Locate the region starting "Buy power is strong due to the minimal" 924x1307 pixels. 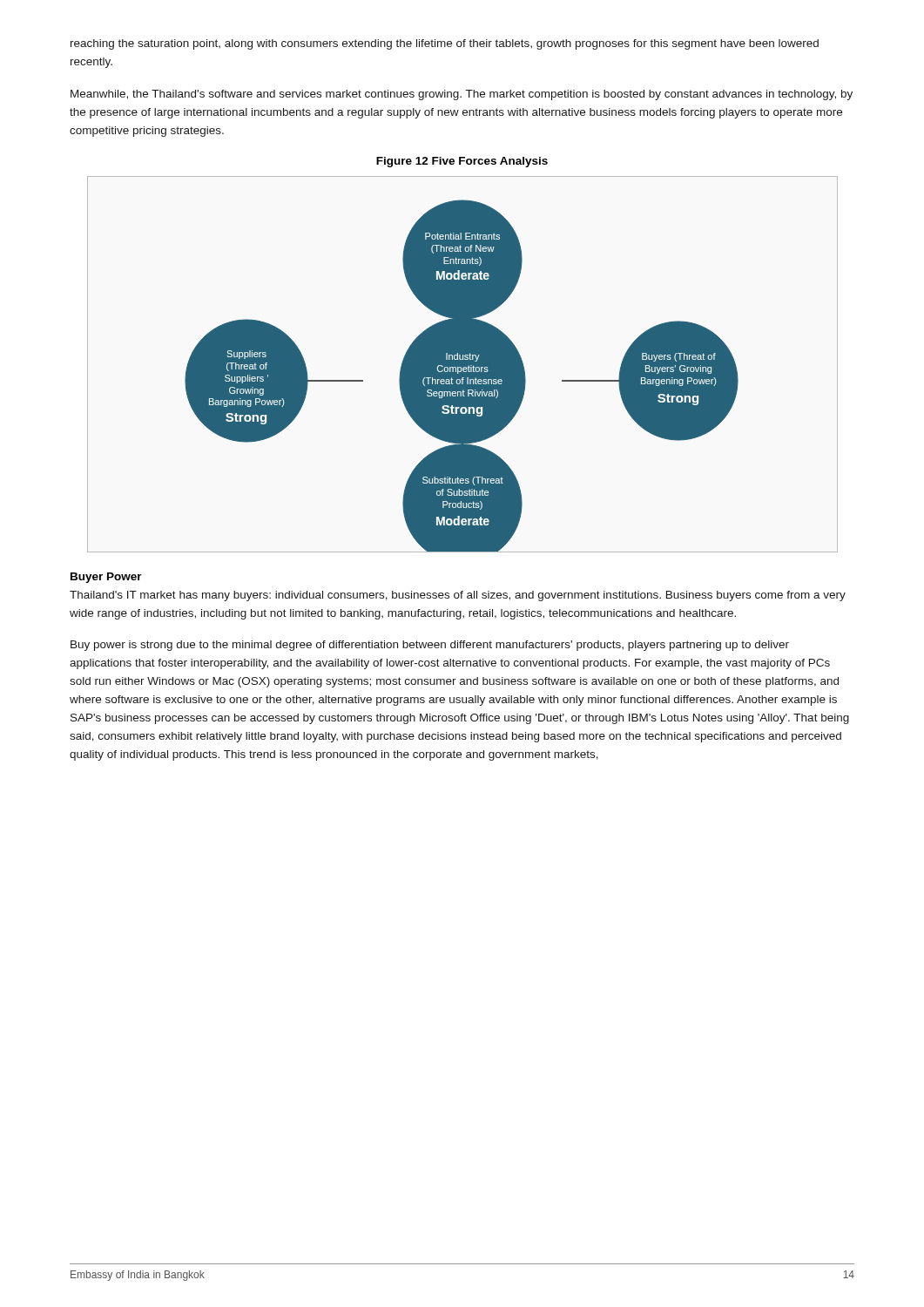coord(459,699)
